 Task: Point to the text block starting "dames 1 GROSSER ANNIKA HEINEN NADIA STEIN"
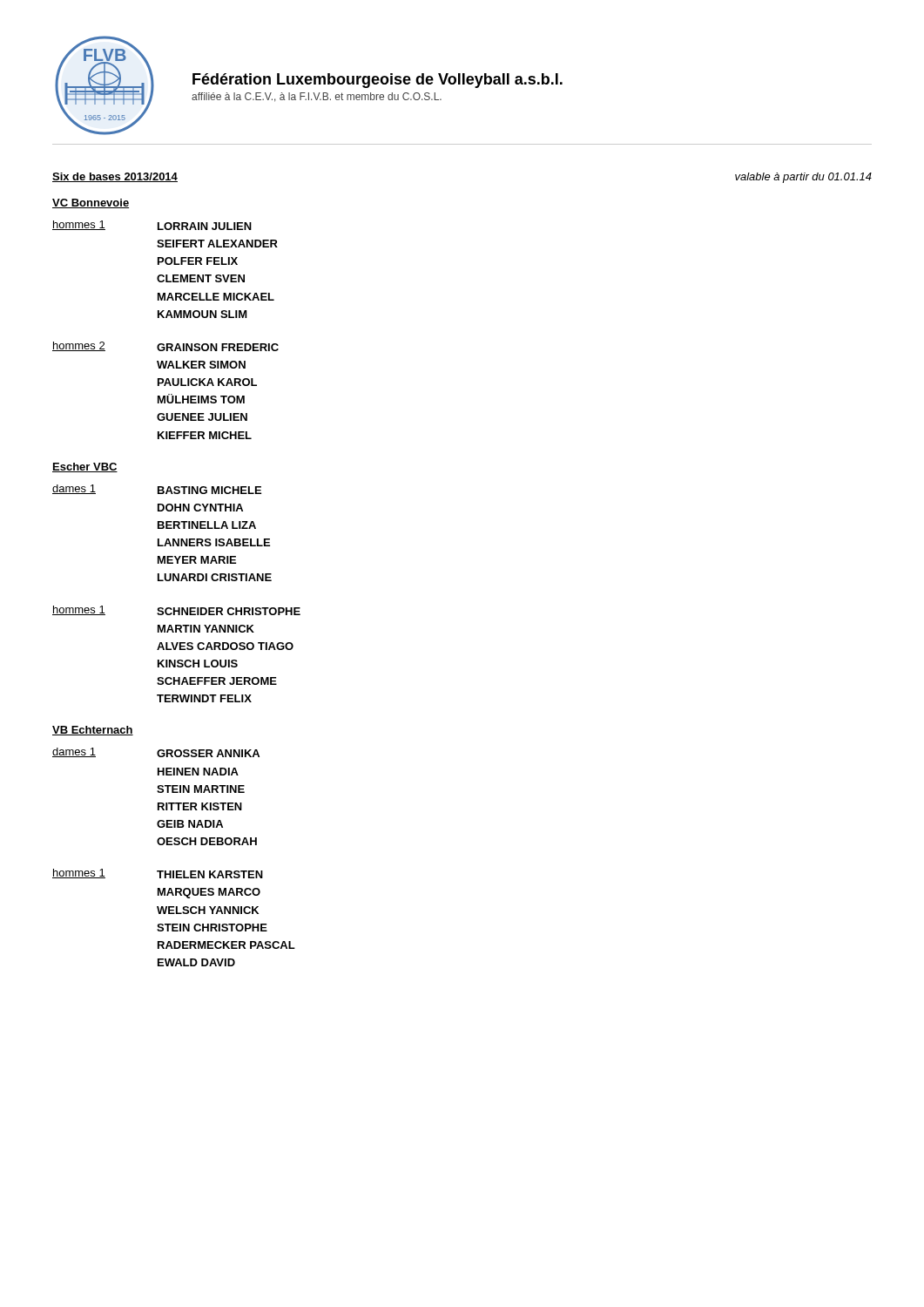coord(156,798)
